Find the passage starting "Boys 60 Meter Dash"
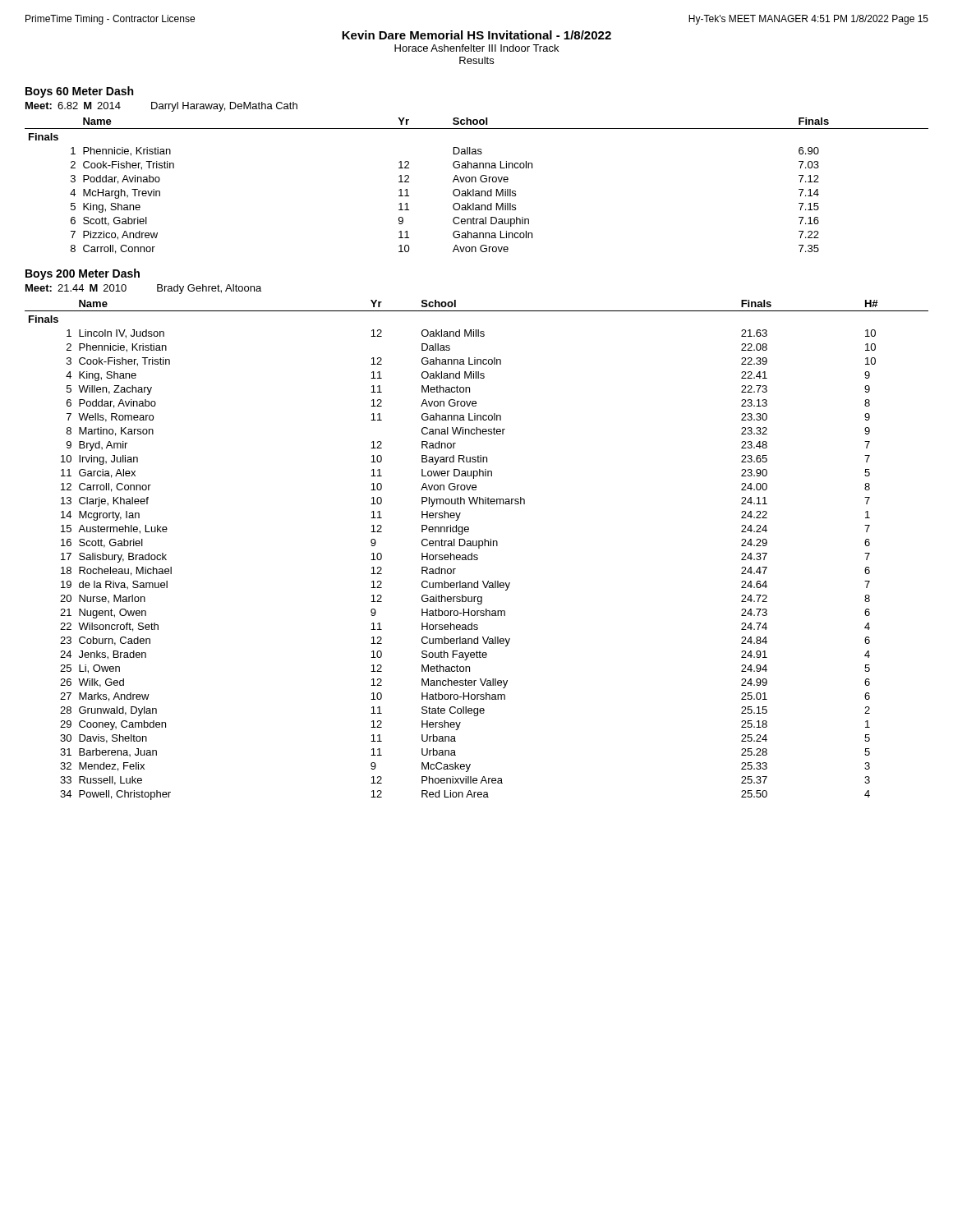This screenshot has width=953, height=1232. pyautogui.click(x=79, y=91)
